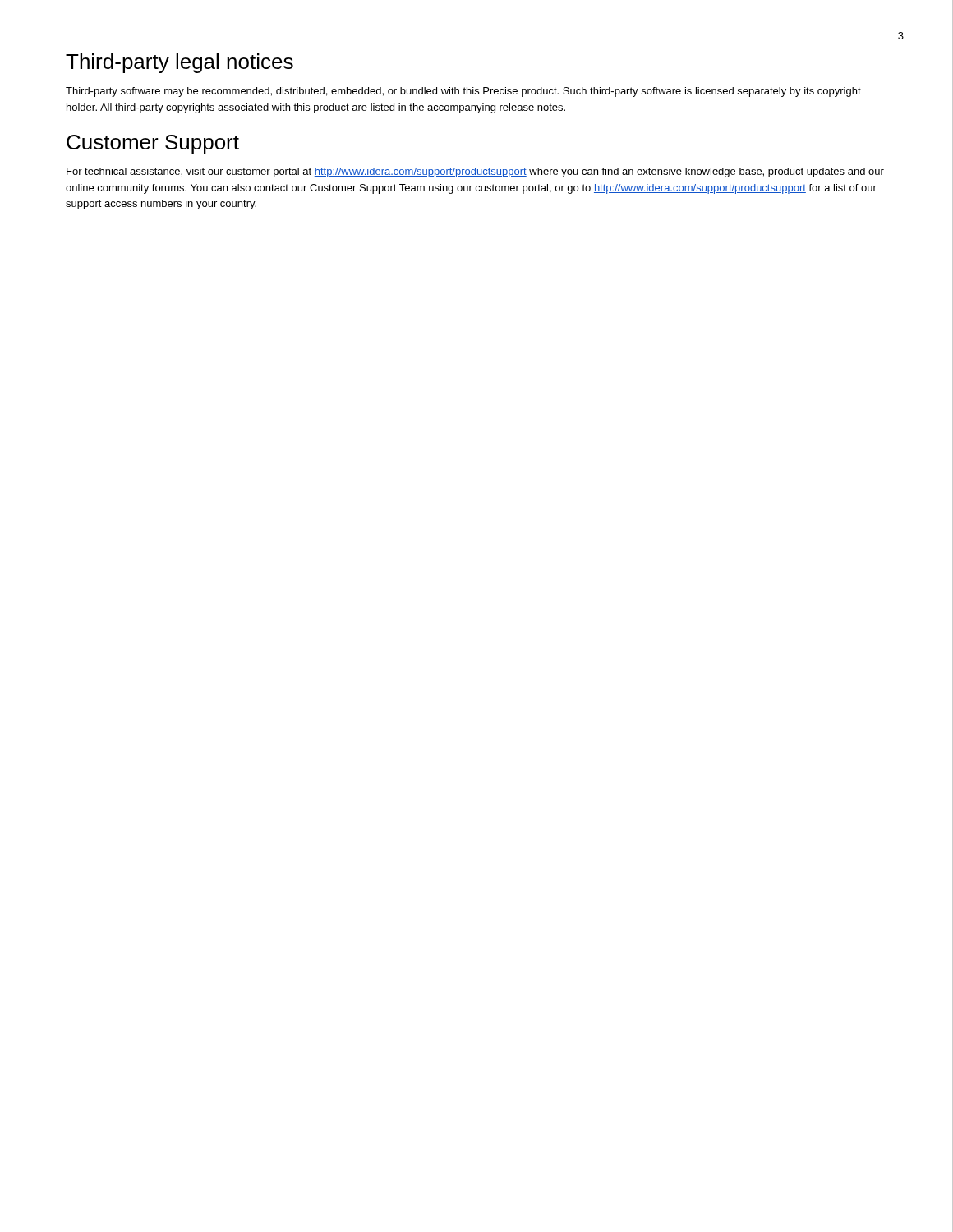Point to the block beginning "Third-party software may be"
The image size is (953, 1232).
[x=476, y=99]
